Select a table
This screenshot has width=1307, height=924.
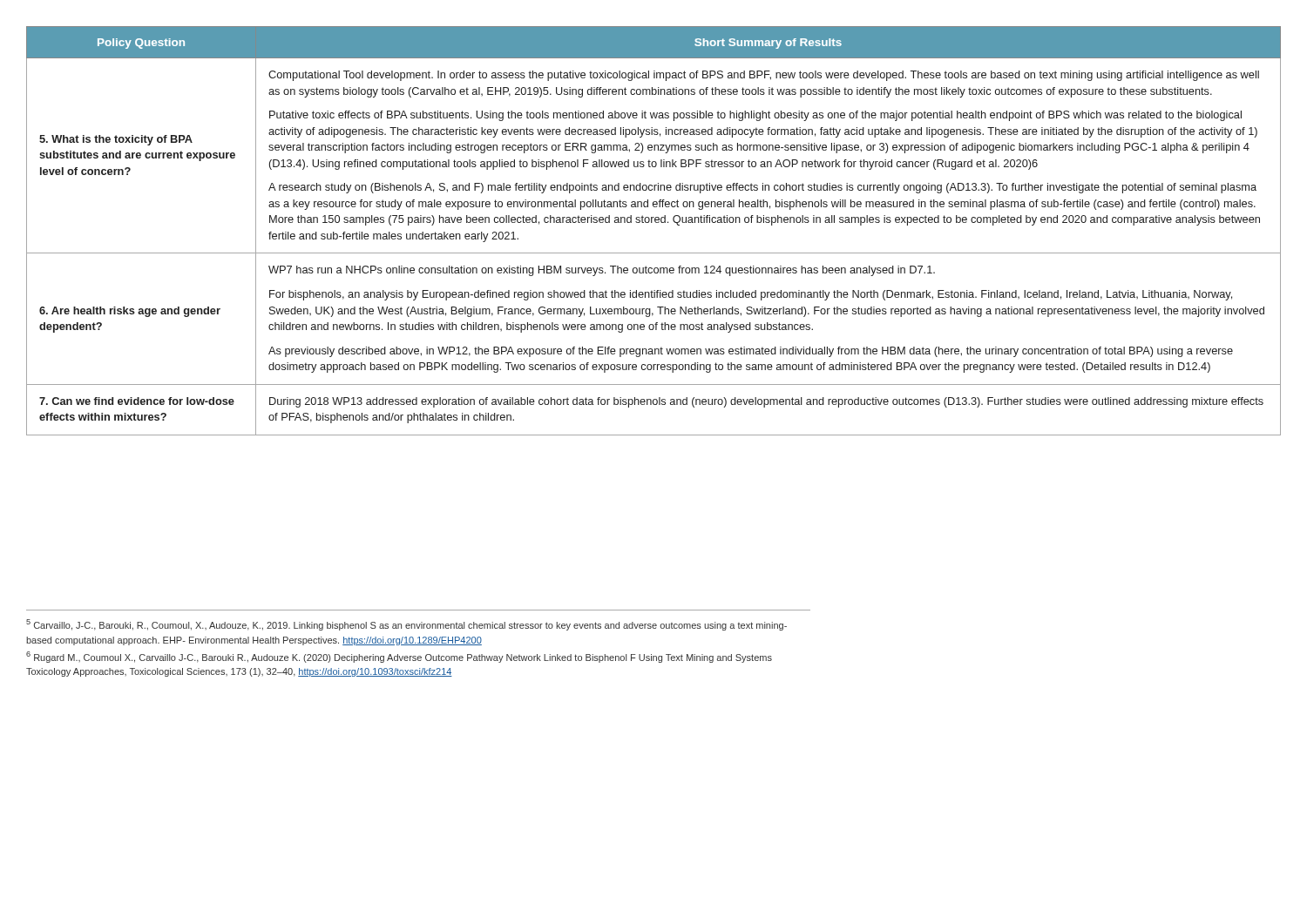[654, 231]
